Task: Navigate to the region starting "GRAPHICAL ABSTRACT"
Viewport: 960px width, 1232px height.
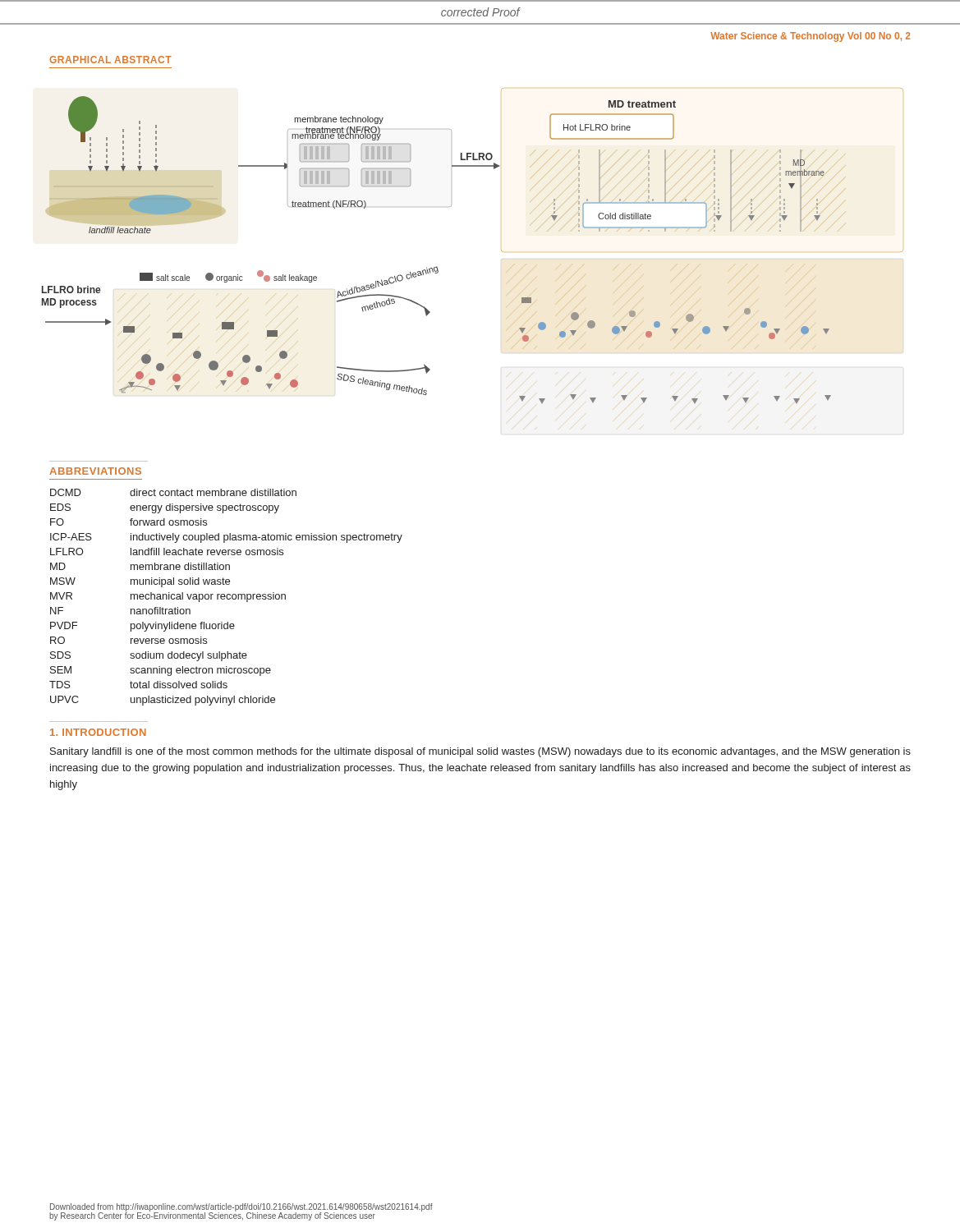Action: pyautogui.click(x=110, y=60)
